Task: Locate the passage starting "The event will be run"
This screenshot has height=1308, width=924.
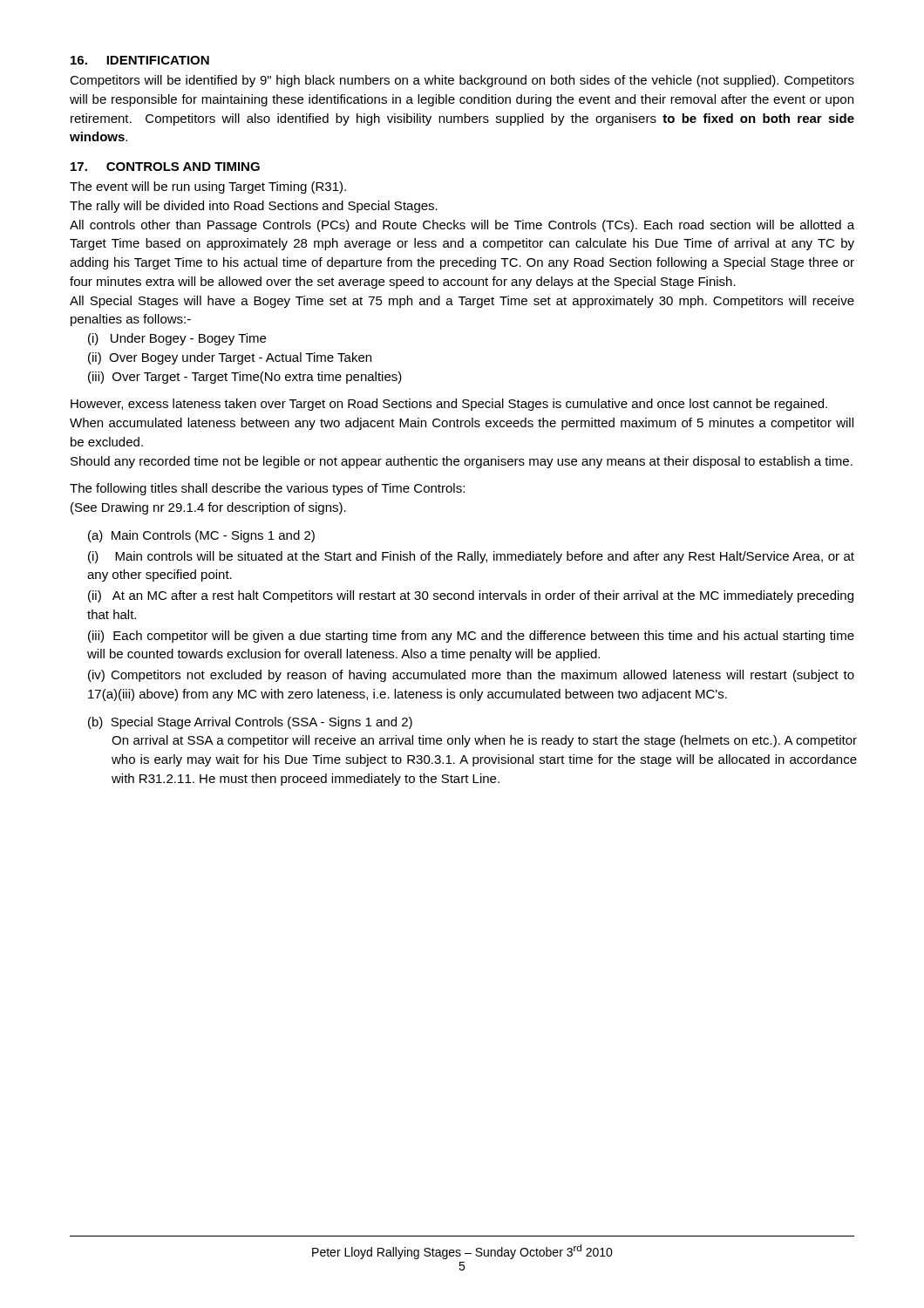Action: [x=208, y=186]
